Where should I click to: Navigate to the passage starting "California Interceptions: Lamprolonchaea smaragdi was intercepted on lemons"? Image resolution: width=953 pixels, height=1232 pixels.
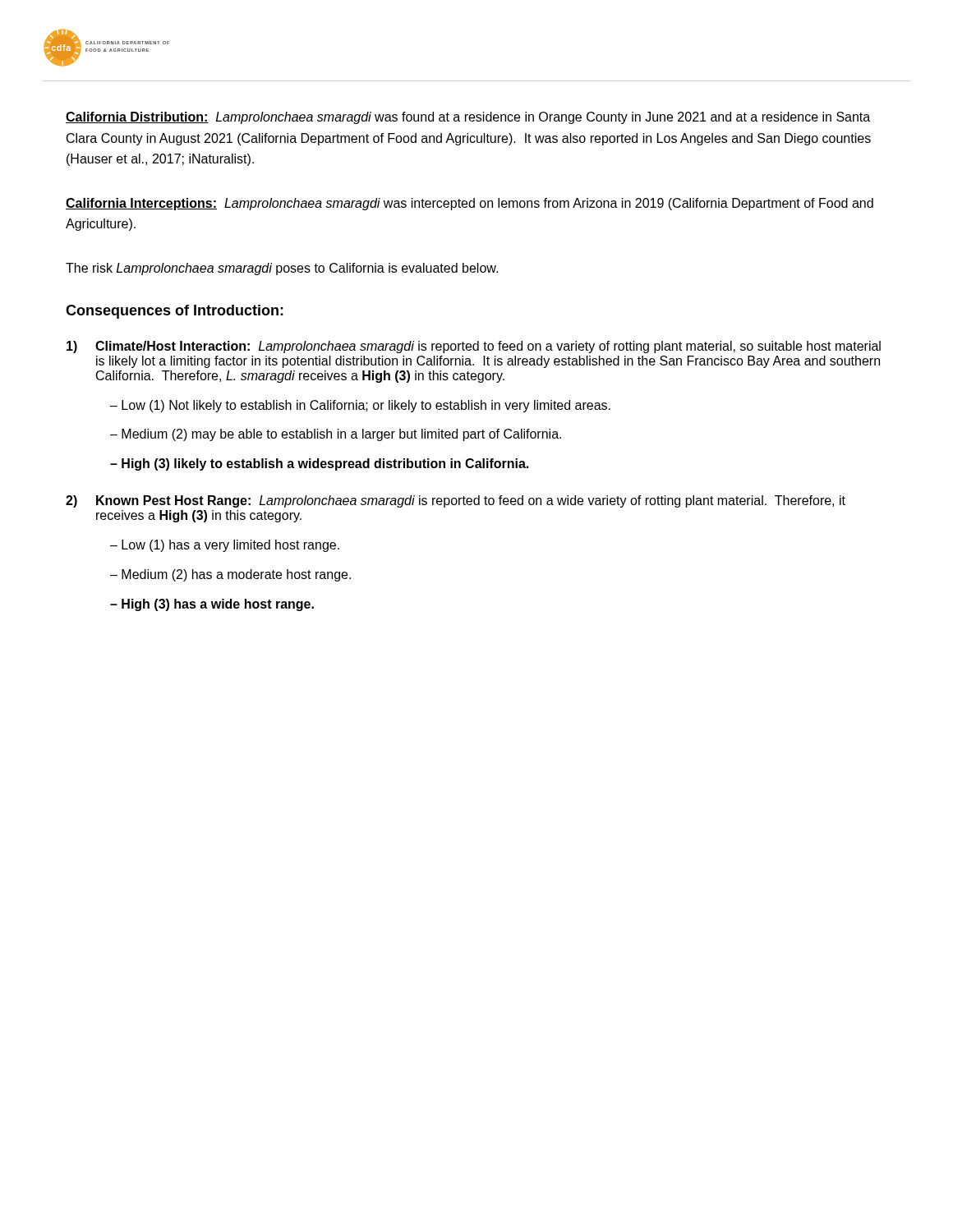[470, 214]
